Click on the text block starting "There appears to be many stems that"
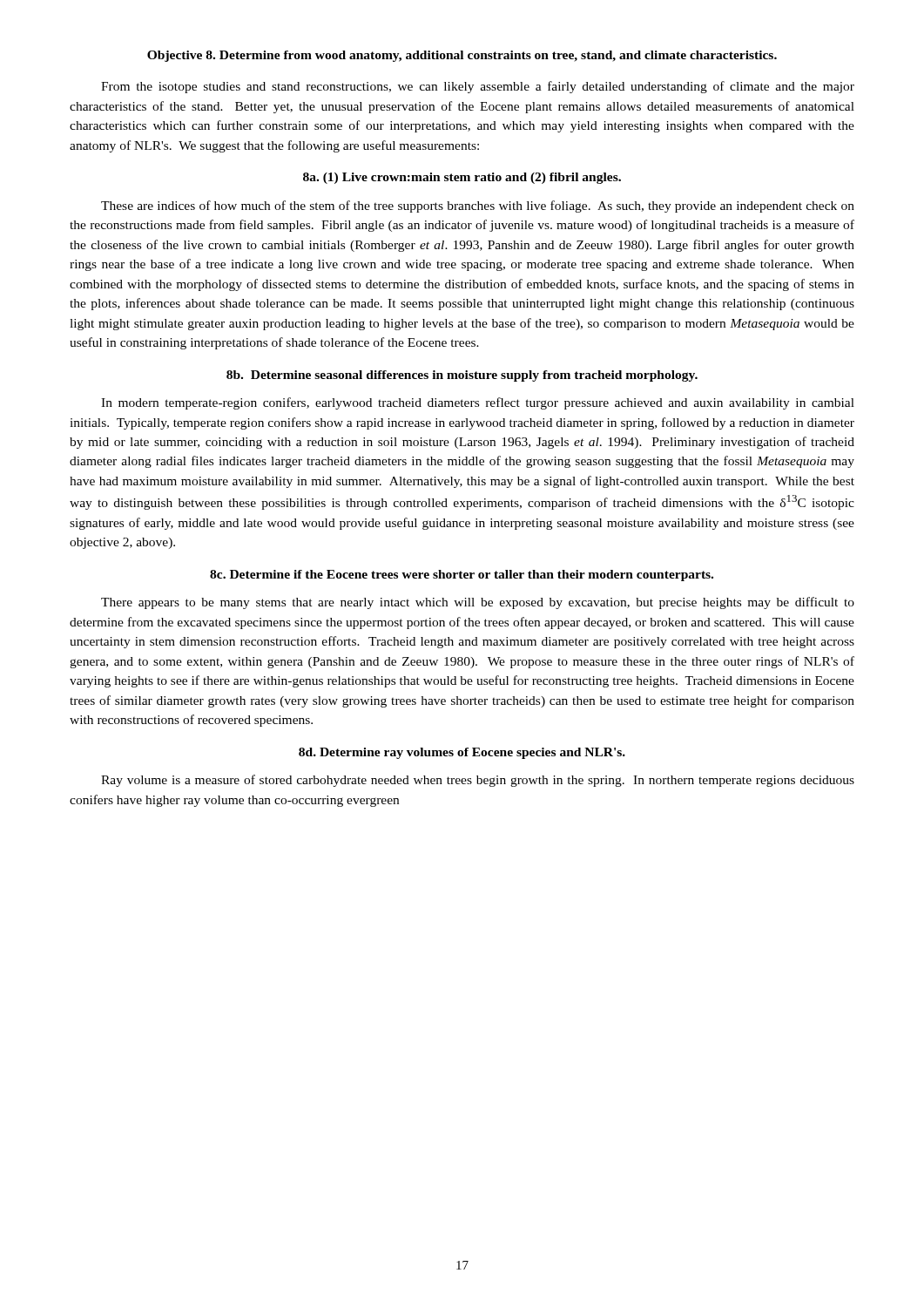924x1307 pixels. (462, 661)
